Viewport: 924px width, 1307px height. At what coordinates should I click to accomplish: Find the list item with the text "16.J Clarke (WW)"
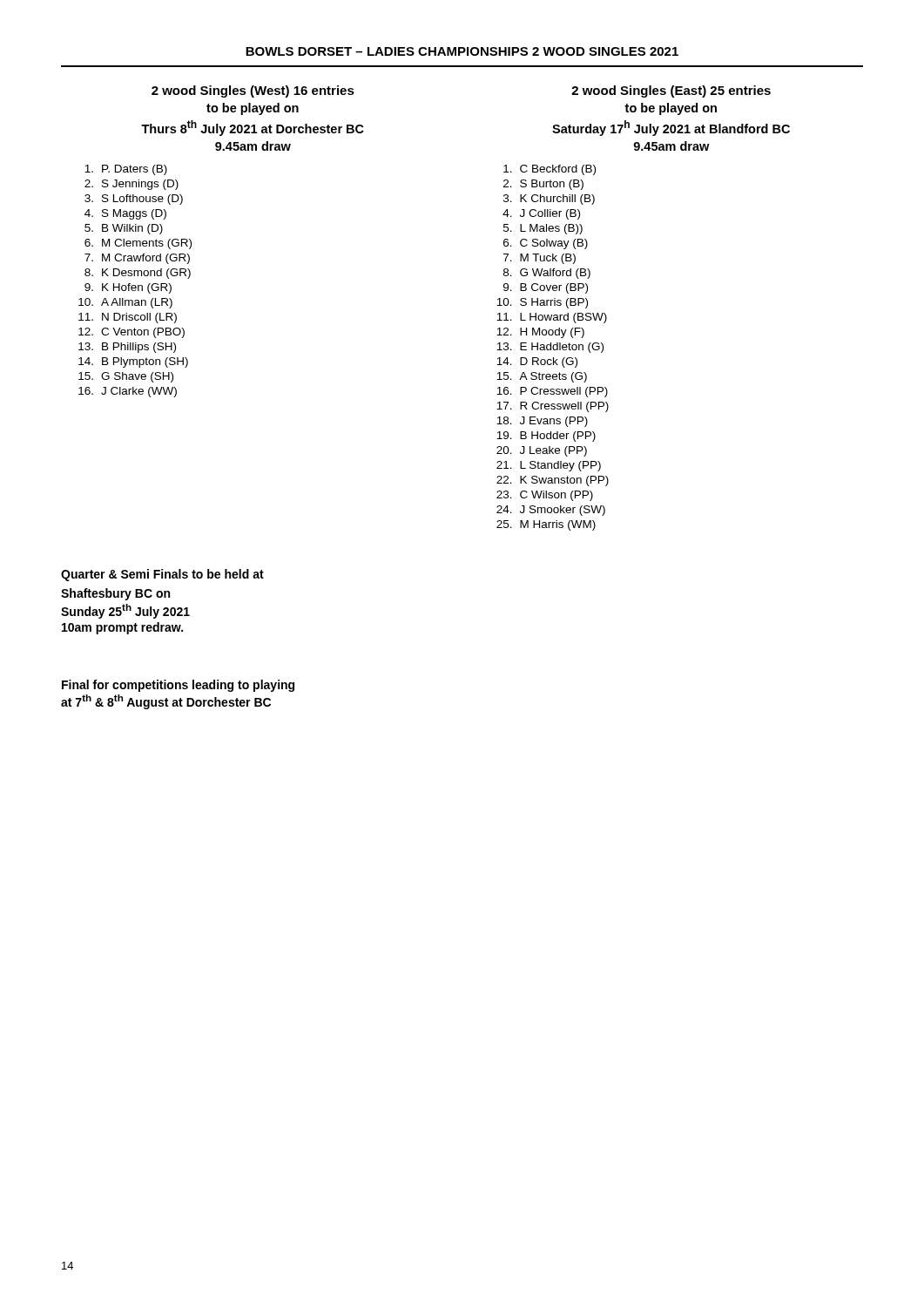tap(128, 392)
